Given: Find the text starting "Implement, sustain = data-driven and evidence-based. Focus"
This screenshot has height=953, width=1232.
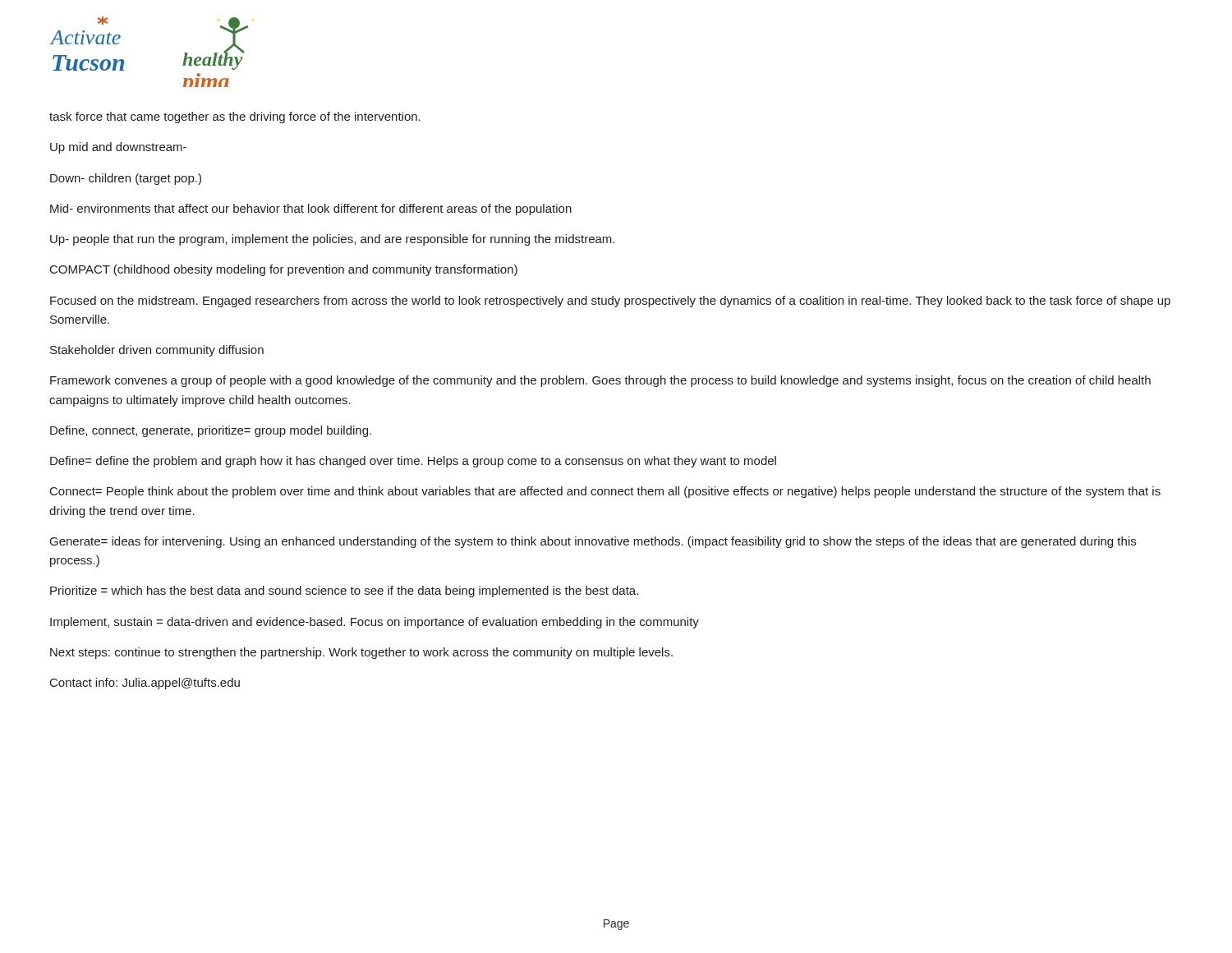Looking at the screenshot, I should (374, 621).
